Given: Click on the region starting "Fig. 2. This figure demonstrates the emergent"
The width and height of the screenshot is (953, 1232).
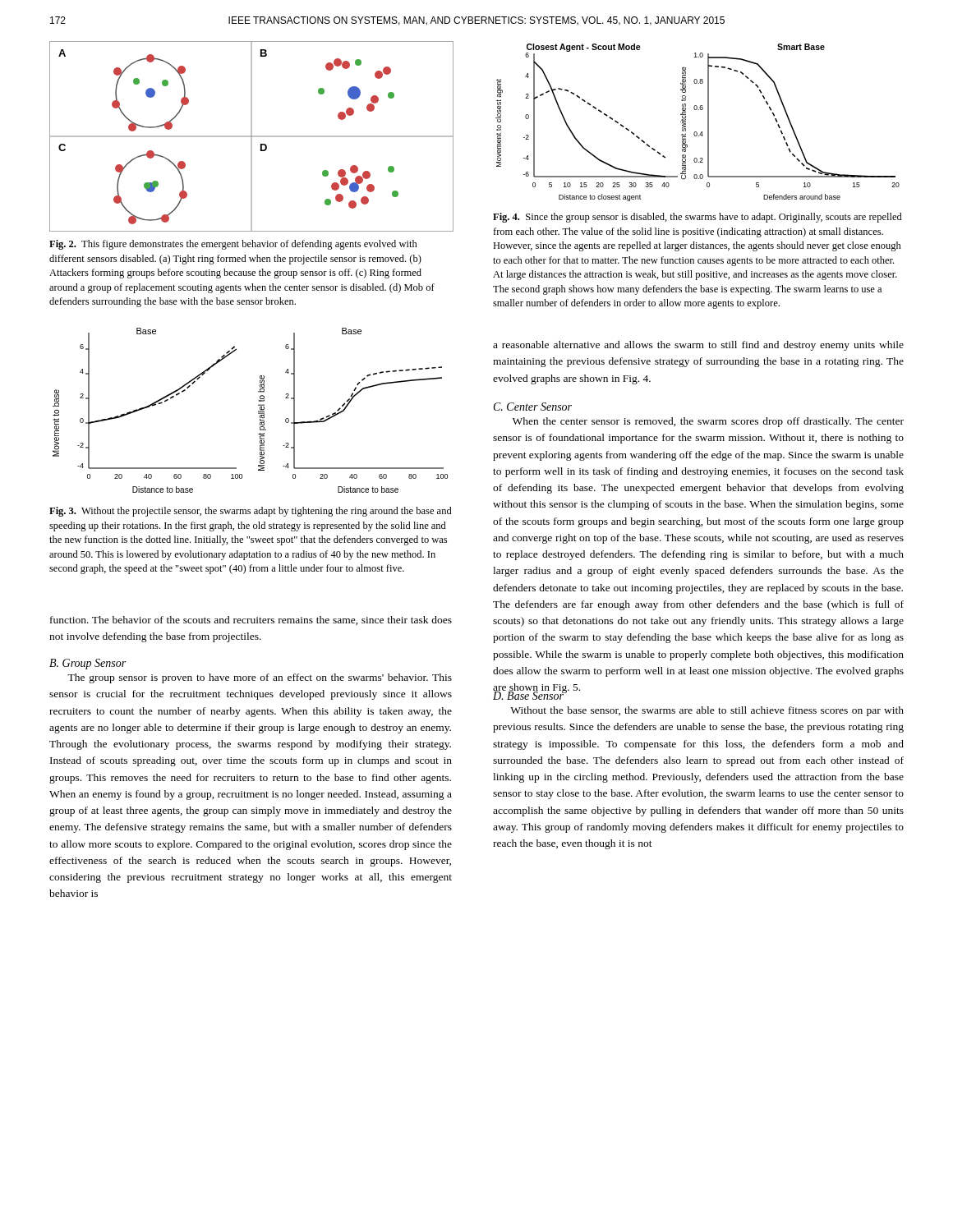Looking at the screenshot, I should [x=242, y=273].
